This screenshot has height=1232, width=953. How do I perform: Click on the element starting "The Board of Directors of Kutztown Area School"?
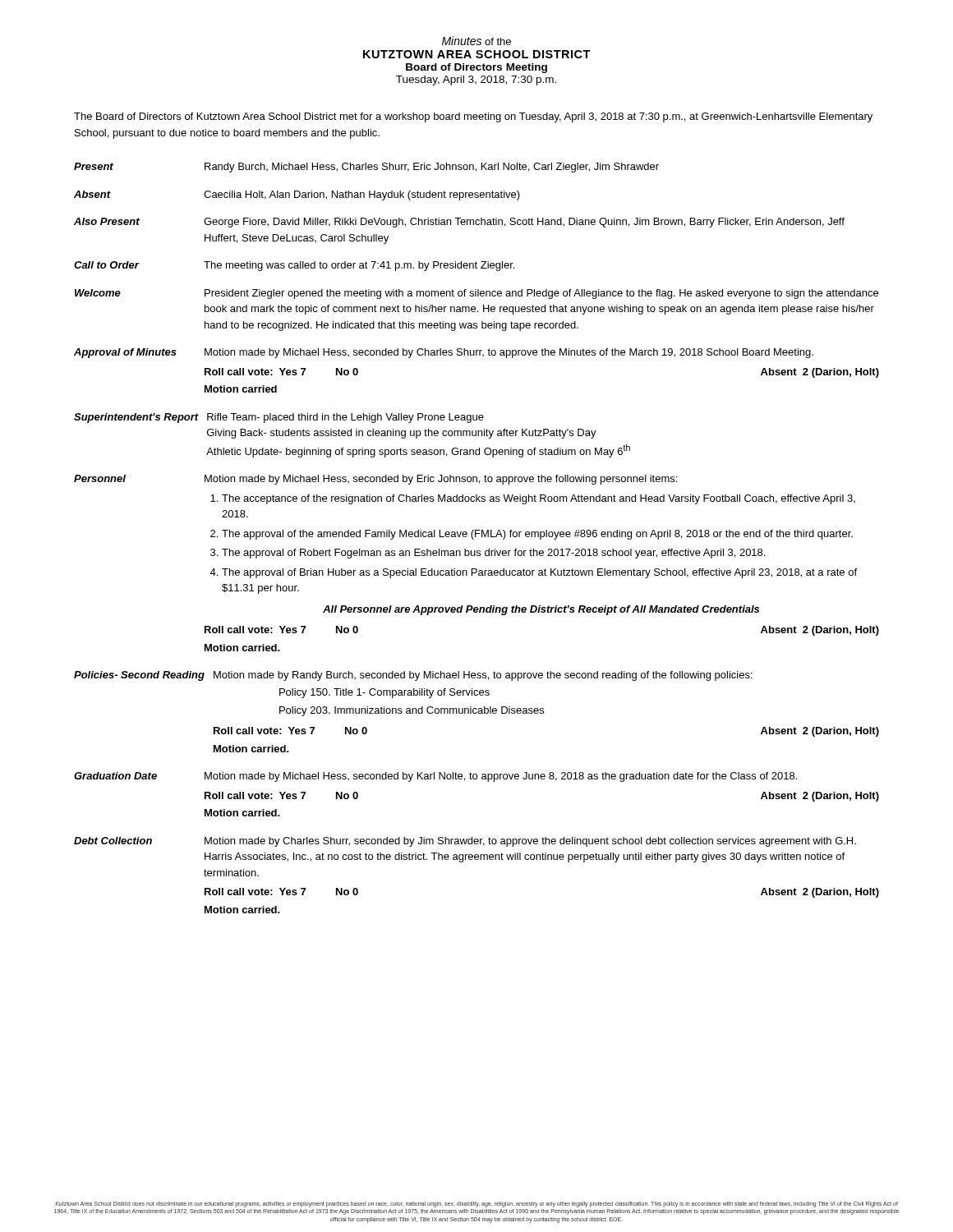pyautogui.click(x=473, y=124)
